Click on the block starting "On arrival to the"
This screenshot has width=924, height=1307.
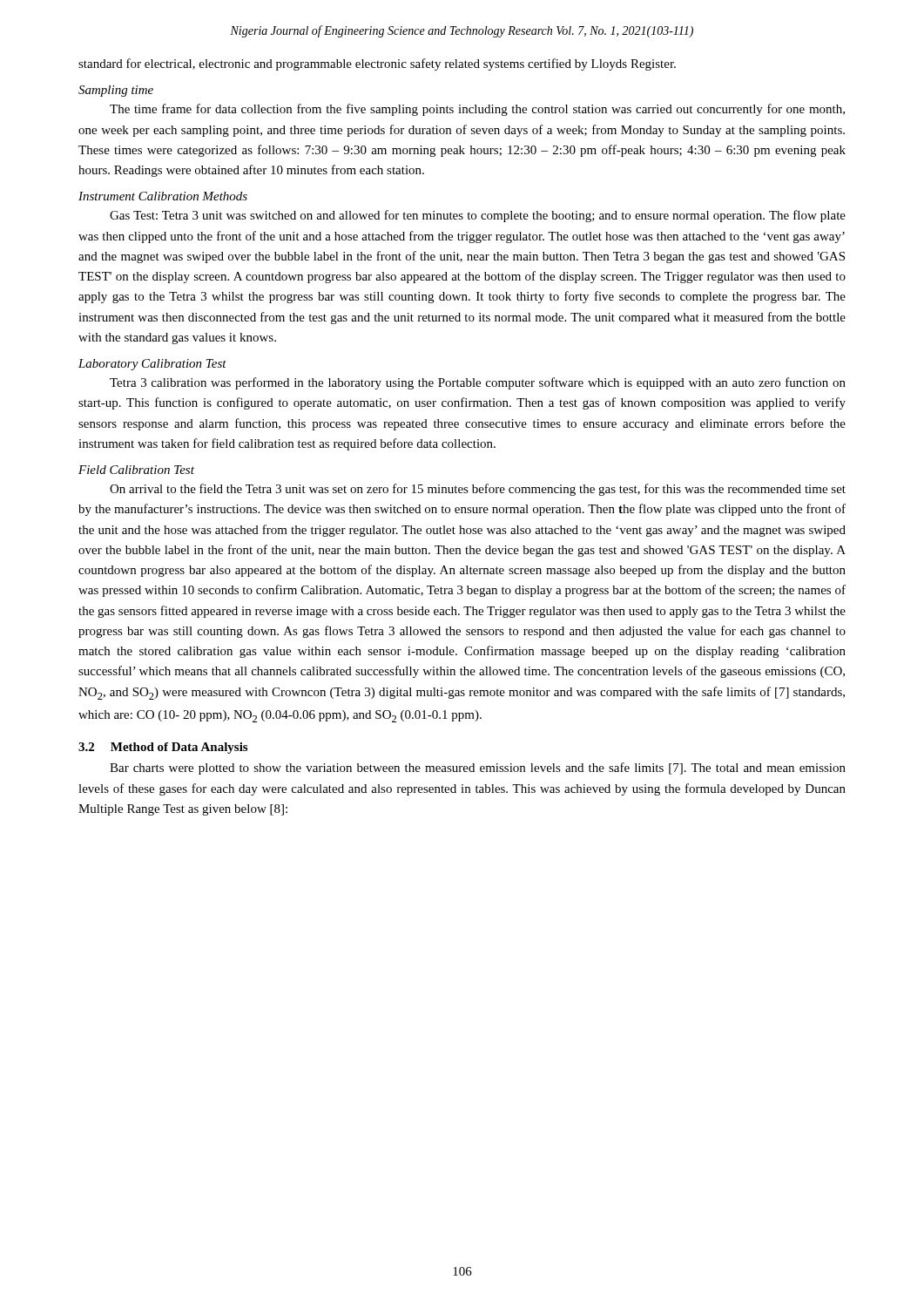pos(462,604)
